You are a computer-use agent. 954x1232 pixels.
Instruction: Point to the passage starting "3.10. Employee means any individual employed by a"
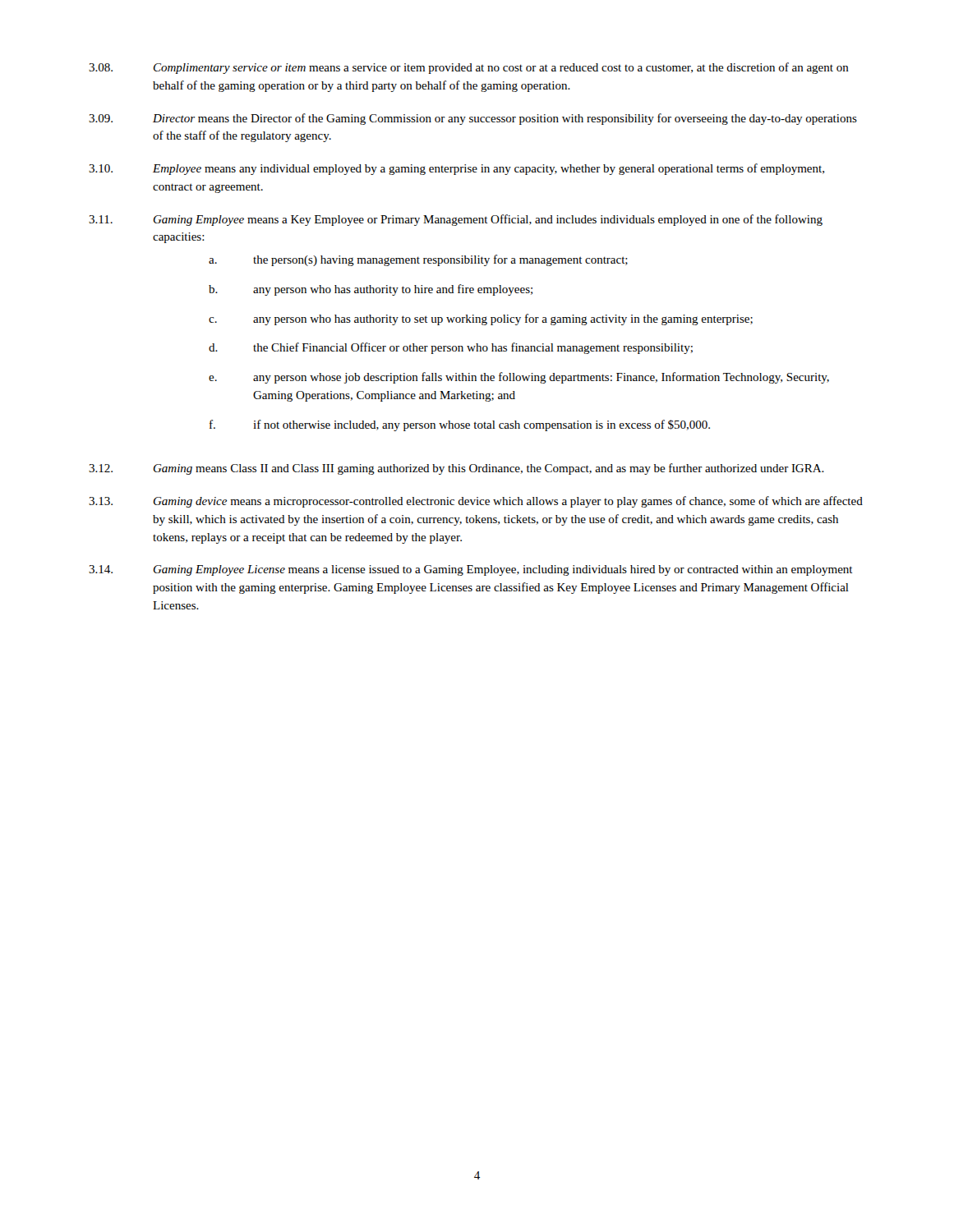click(x=477, y=178)
